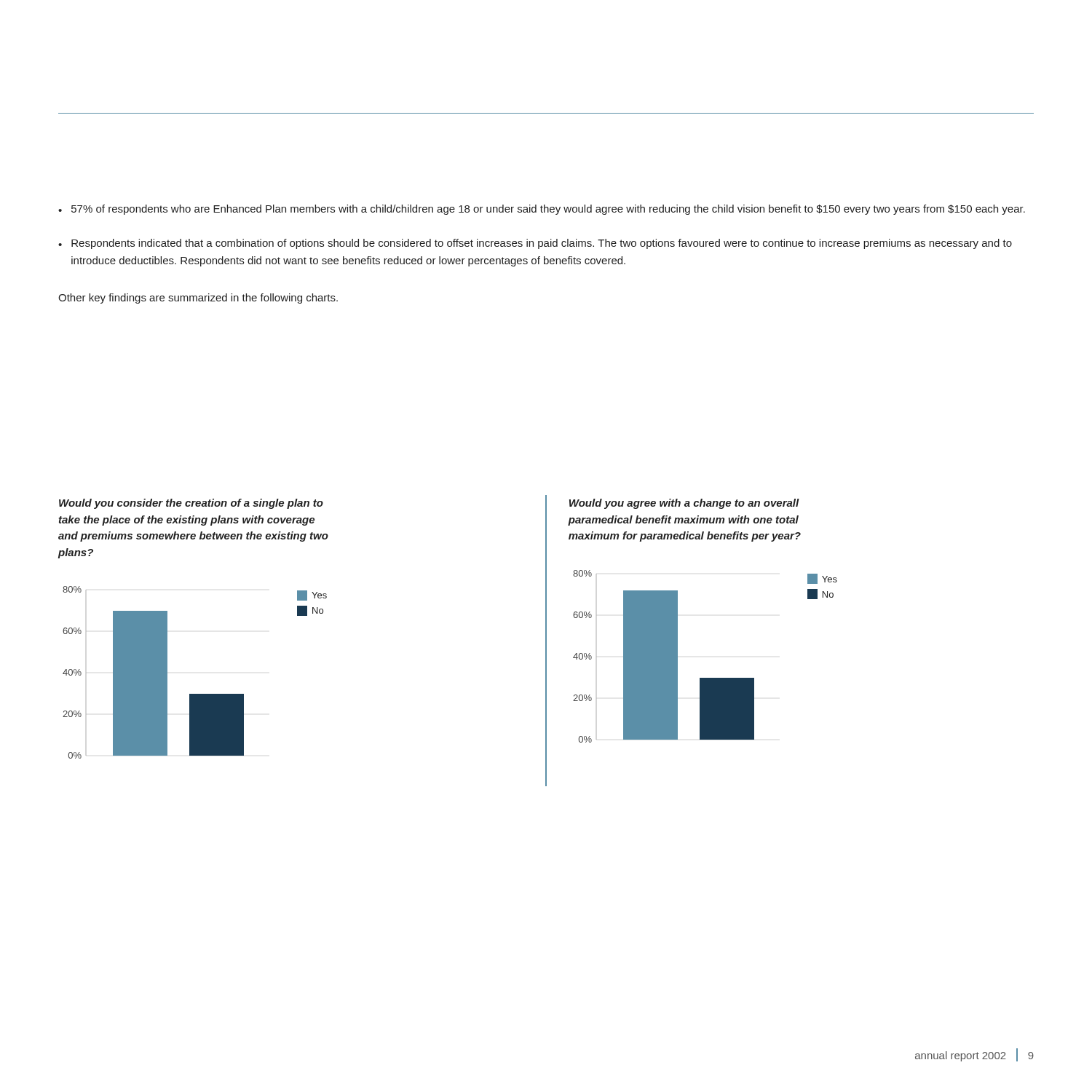Where is the passage that starts "• 57% of respondents who are Enhanced Plan"?

(x=542, y=209)
